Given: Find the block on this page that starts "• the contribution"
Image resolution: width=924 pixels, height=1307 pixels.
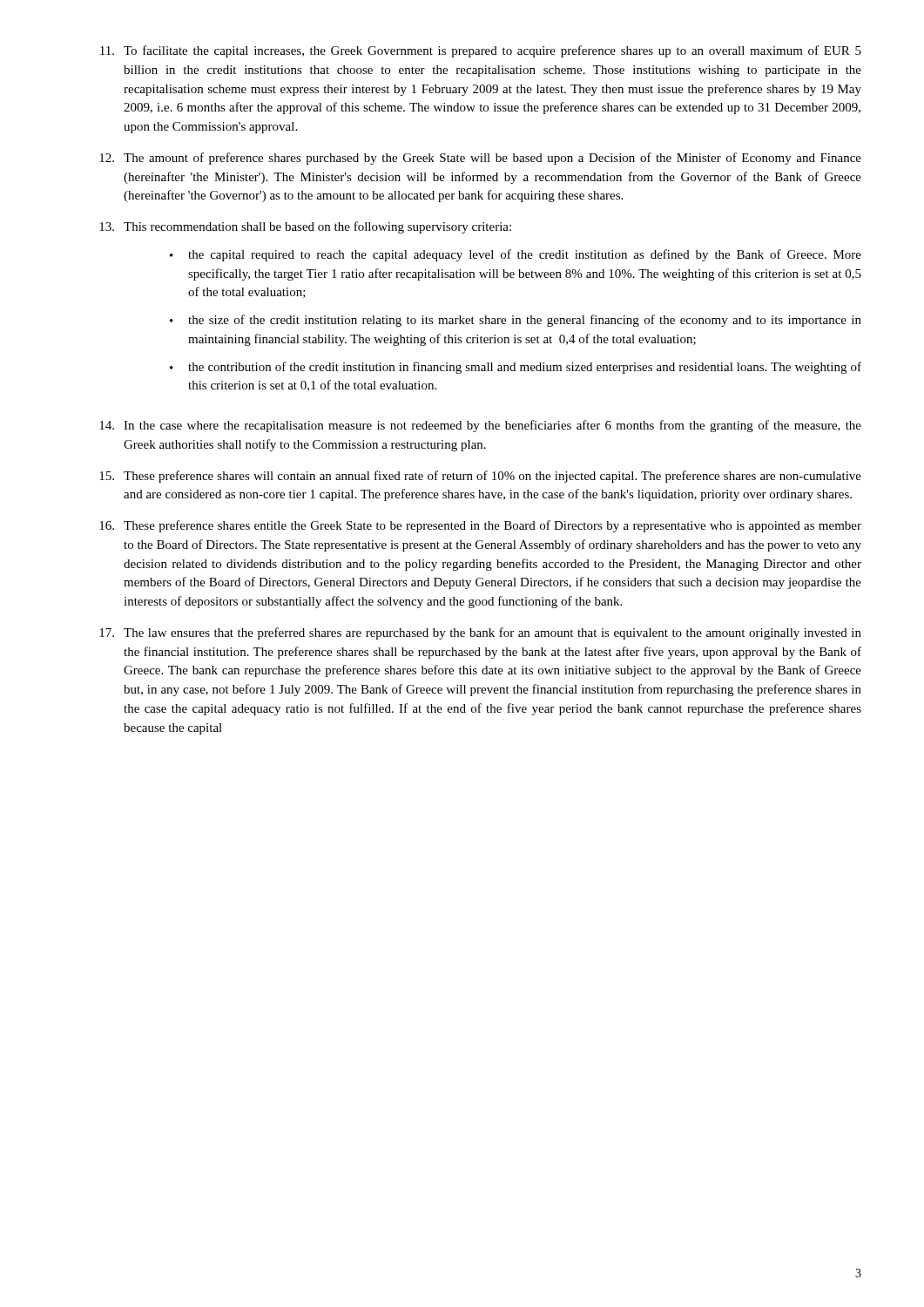Looking at the screenshot, I should 515,377.
